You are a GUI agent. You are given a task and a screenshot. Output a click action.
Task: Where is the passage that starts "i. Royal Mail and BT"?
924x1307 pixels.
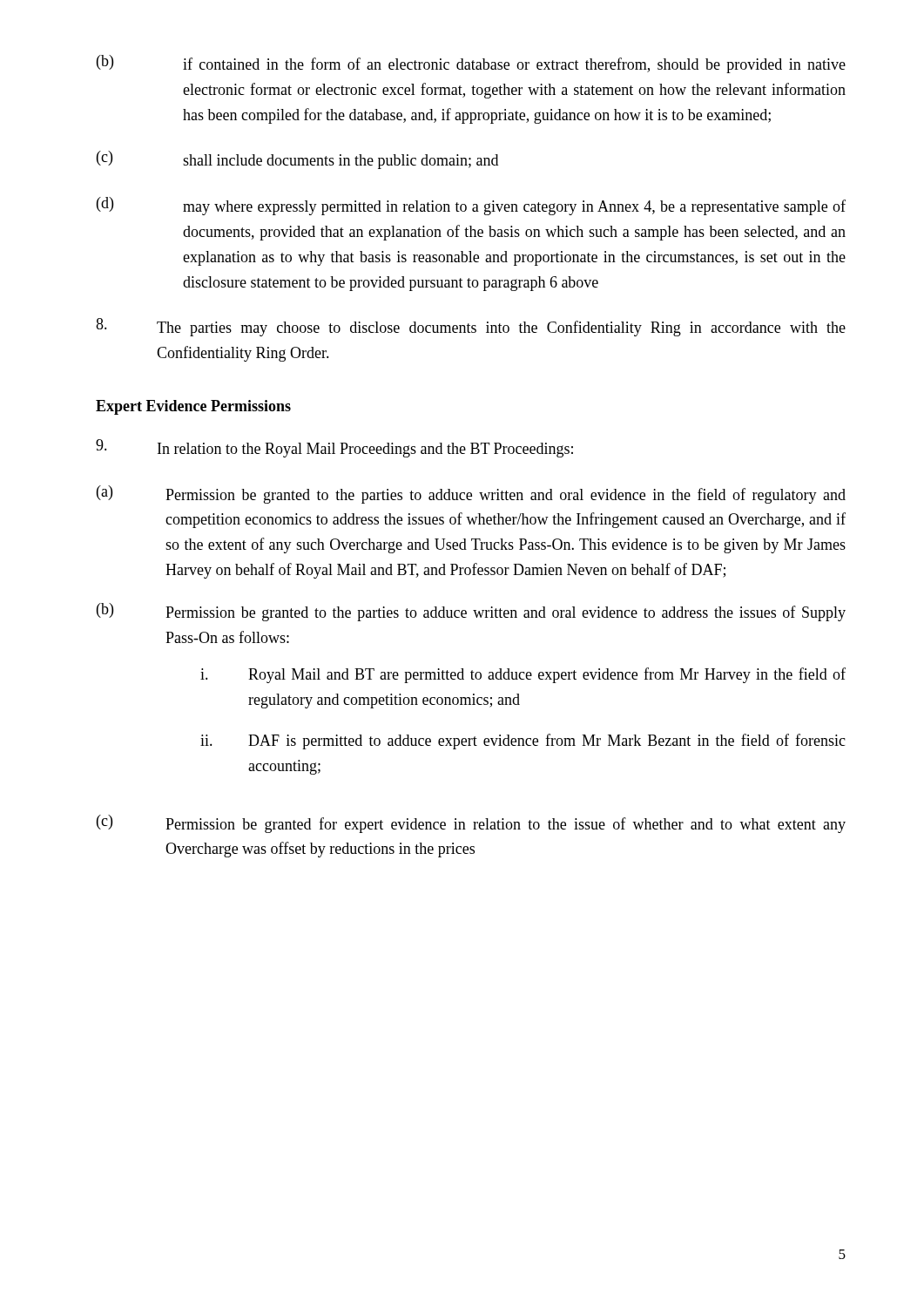click(523, 688)
